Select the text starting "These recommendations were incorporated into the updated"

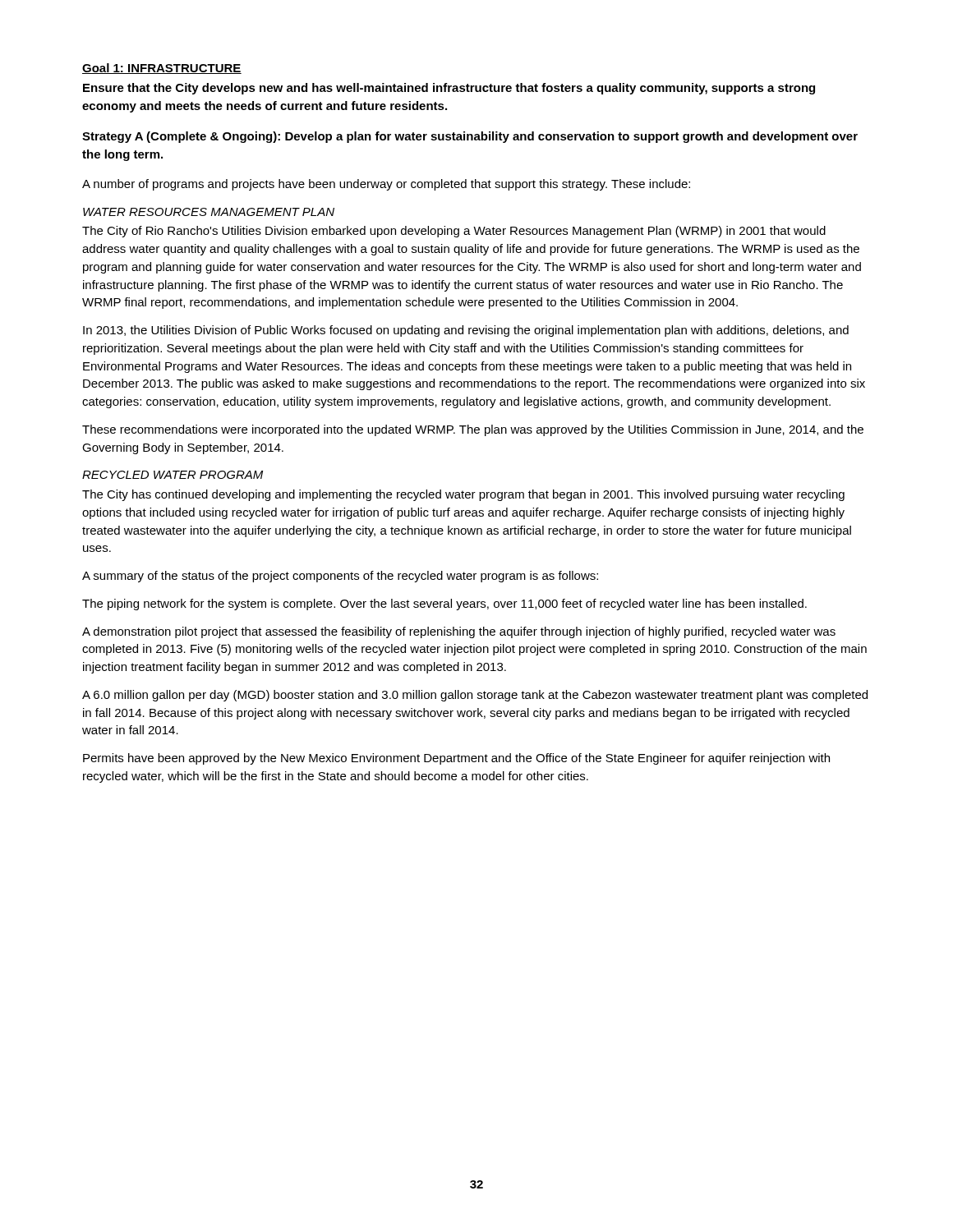click(476, 438)
